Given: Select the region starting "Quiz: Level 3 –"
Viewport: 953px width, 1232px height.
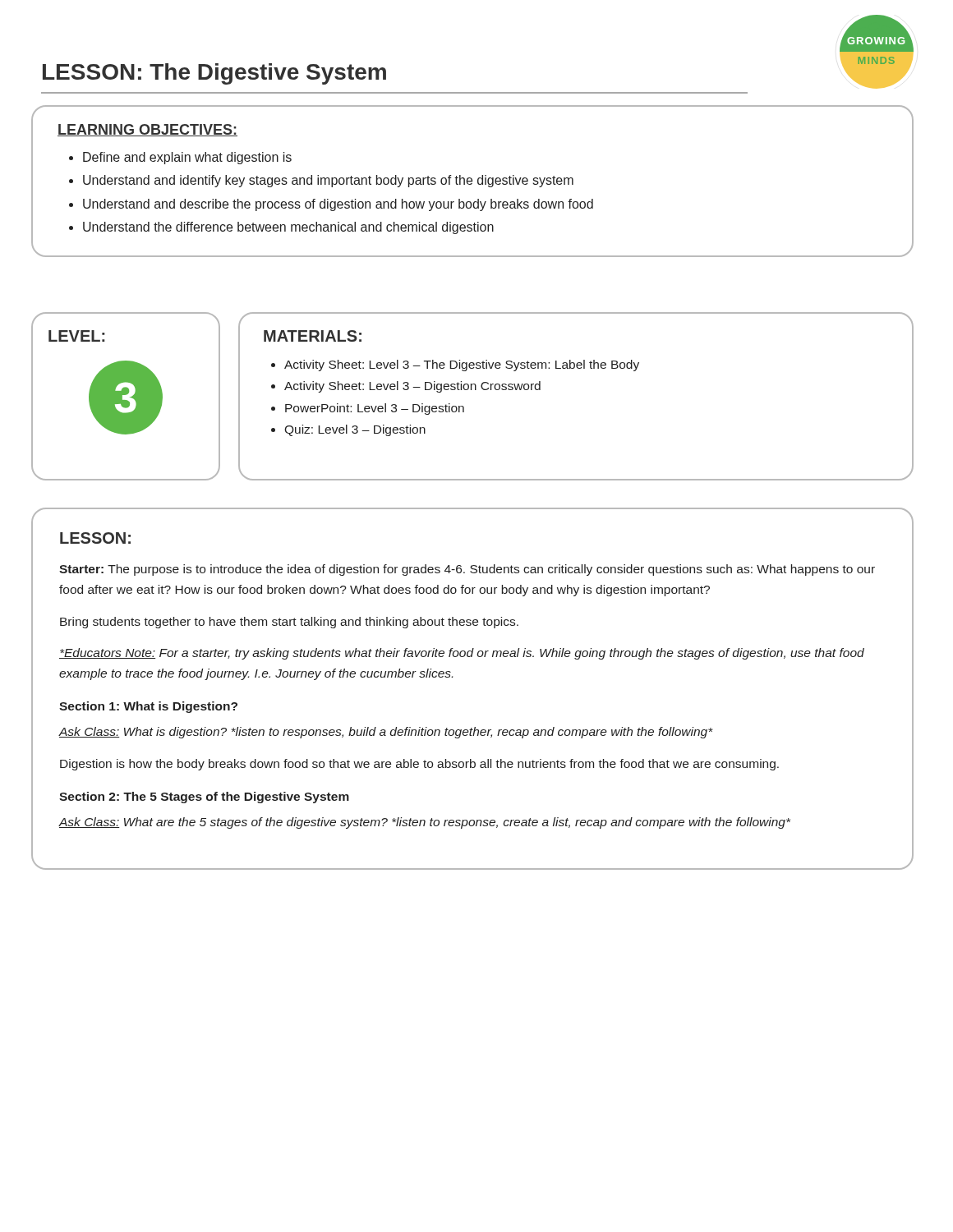Looking at the screenshot, I should tap(355, 429).
